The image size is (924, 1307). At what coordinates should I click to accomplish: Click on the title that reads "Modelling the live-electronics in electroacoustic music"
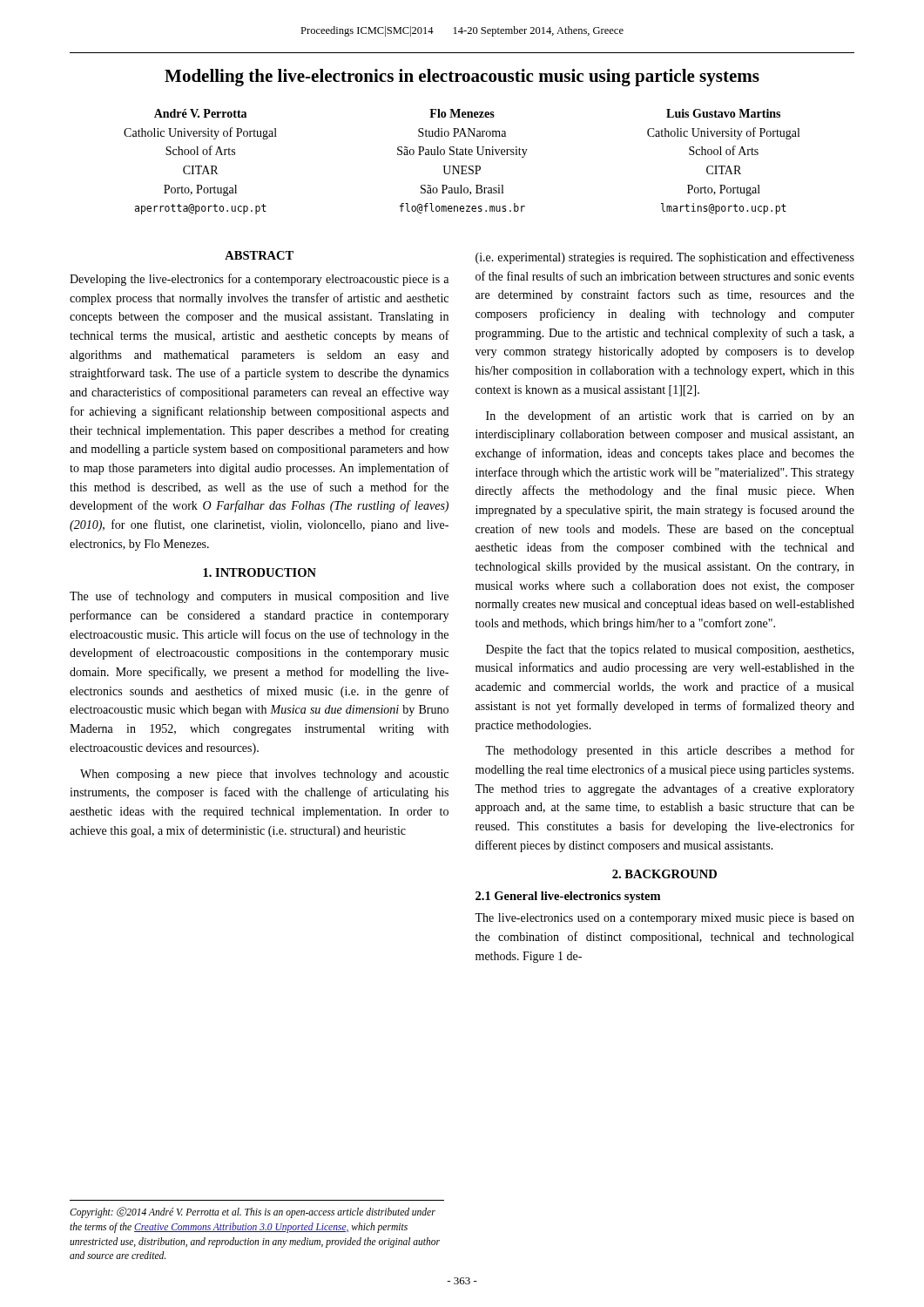[462, 76]
